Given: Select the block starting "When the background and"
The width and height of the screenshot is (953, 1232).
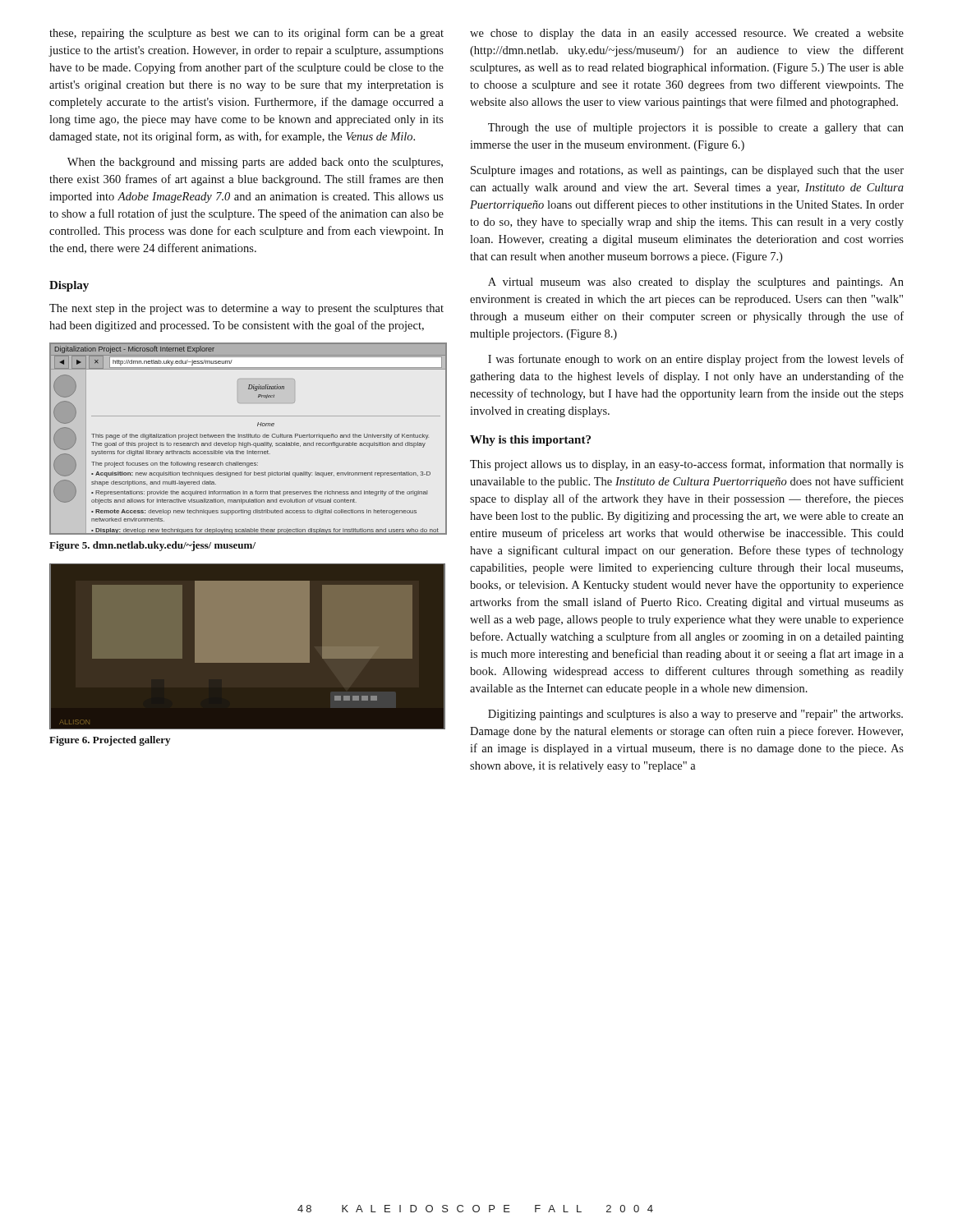Looking at the screenshot, I should (x=246, y=205).
